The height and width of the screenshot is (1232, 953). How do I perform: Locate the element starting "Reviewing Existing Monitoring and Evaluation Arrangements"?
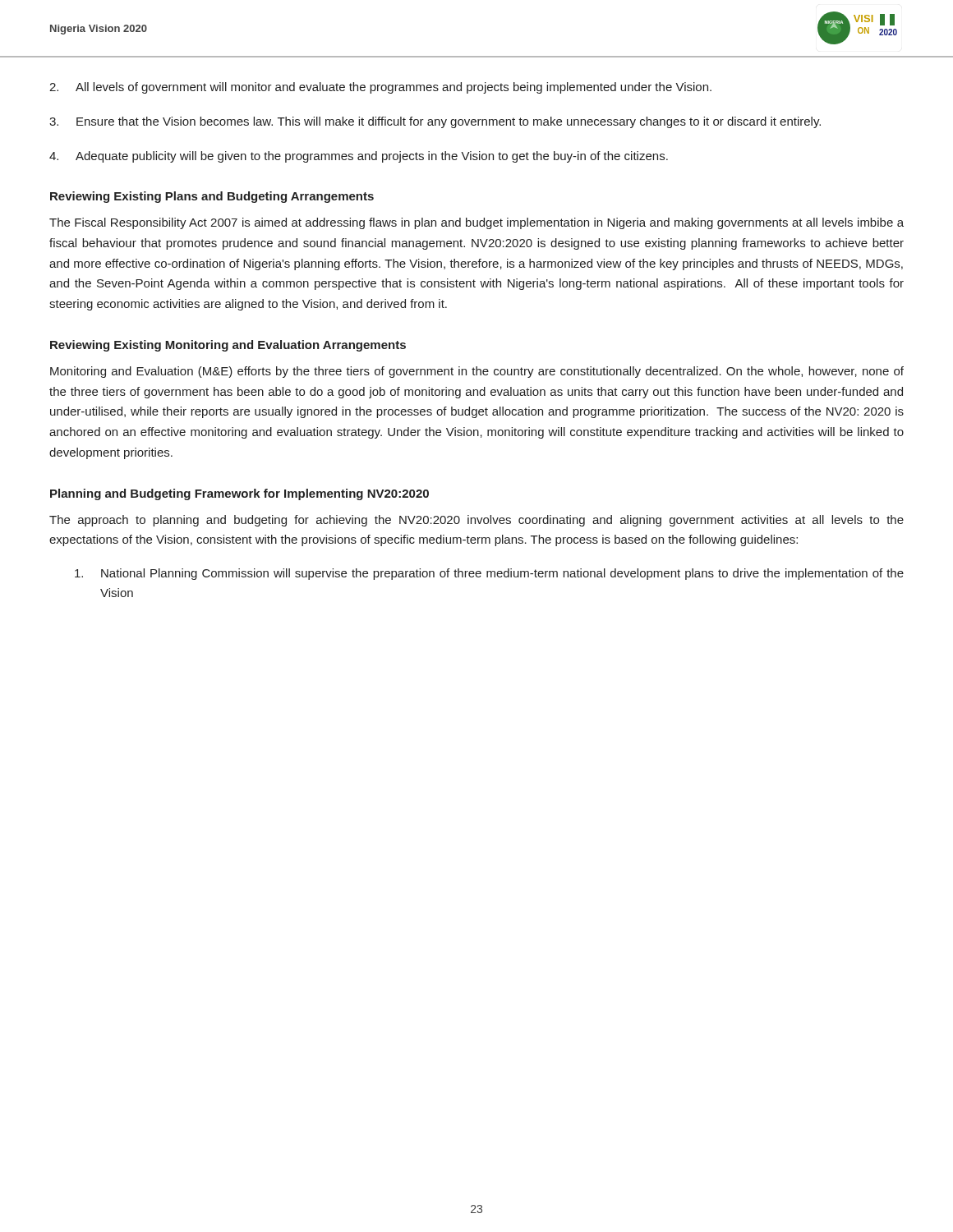pyautogui.click(x=228, y=344)
